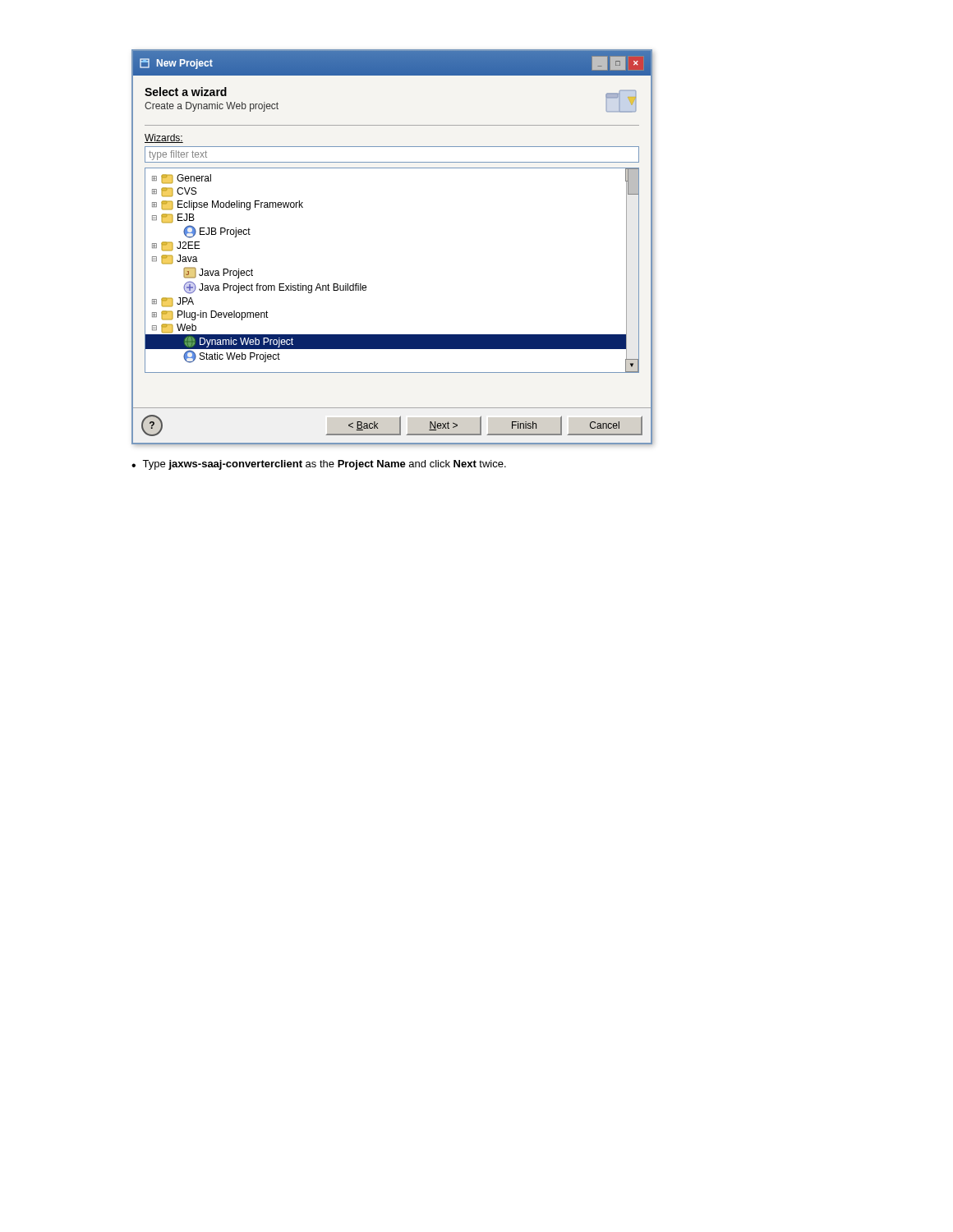Locate the block starting "• Type jaxws-saaj-converterclient as the Project"
The height and width of the screenshot is (1232, 953).
click(x=319, y=465)
